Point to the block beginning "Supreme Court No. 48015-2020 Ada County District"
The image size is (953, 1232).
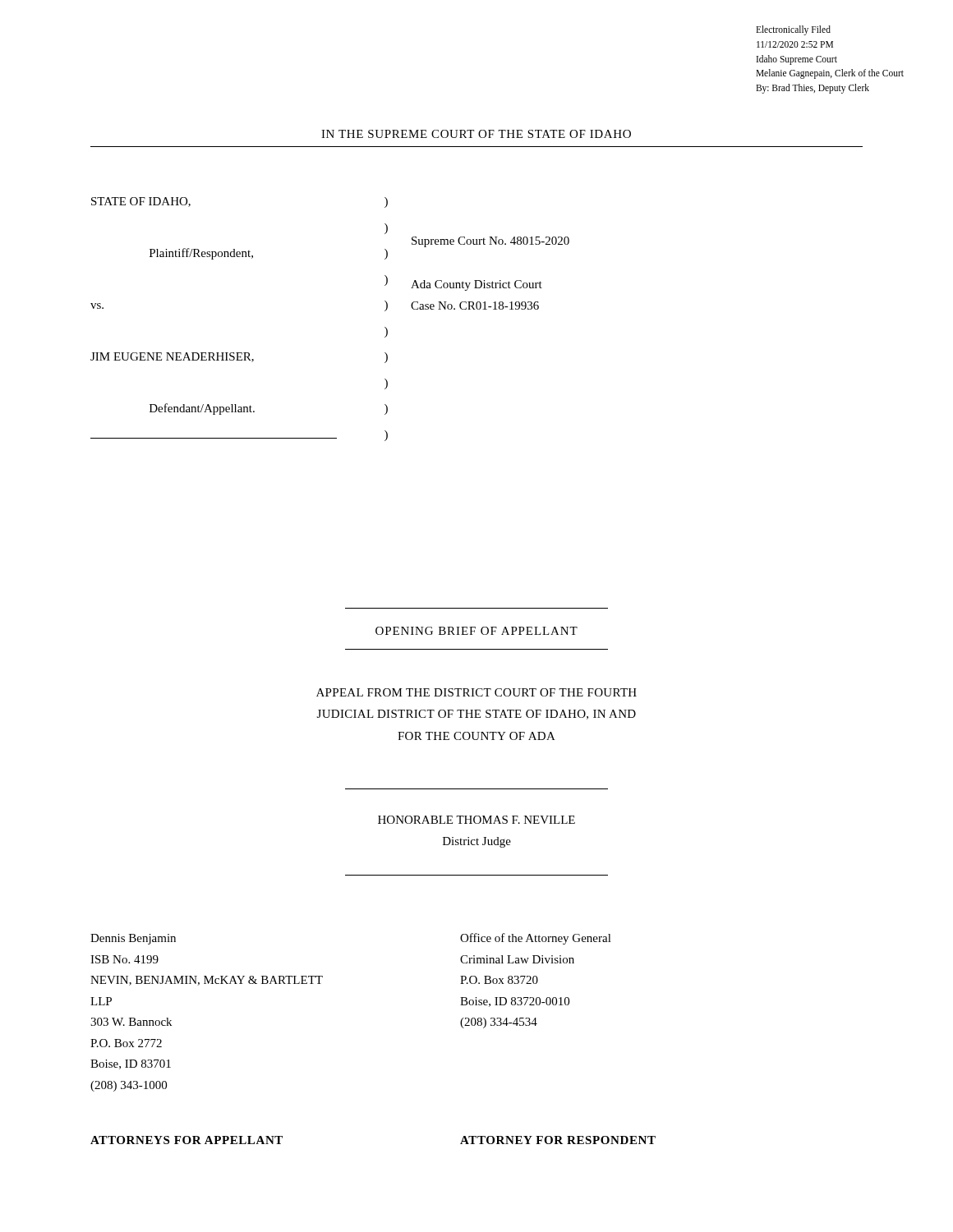490,273
